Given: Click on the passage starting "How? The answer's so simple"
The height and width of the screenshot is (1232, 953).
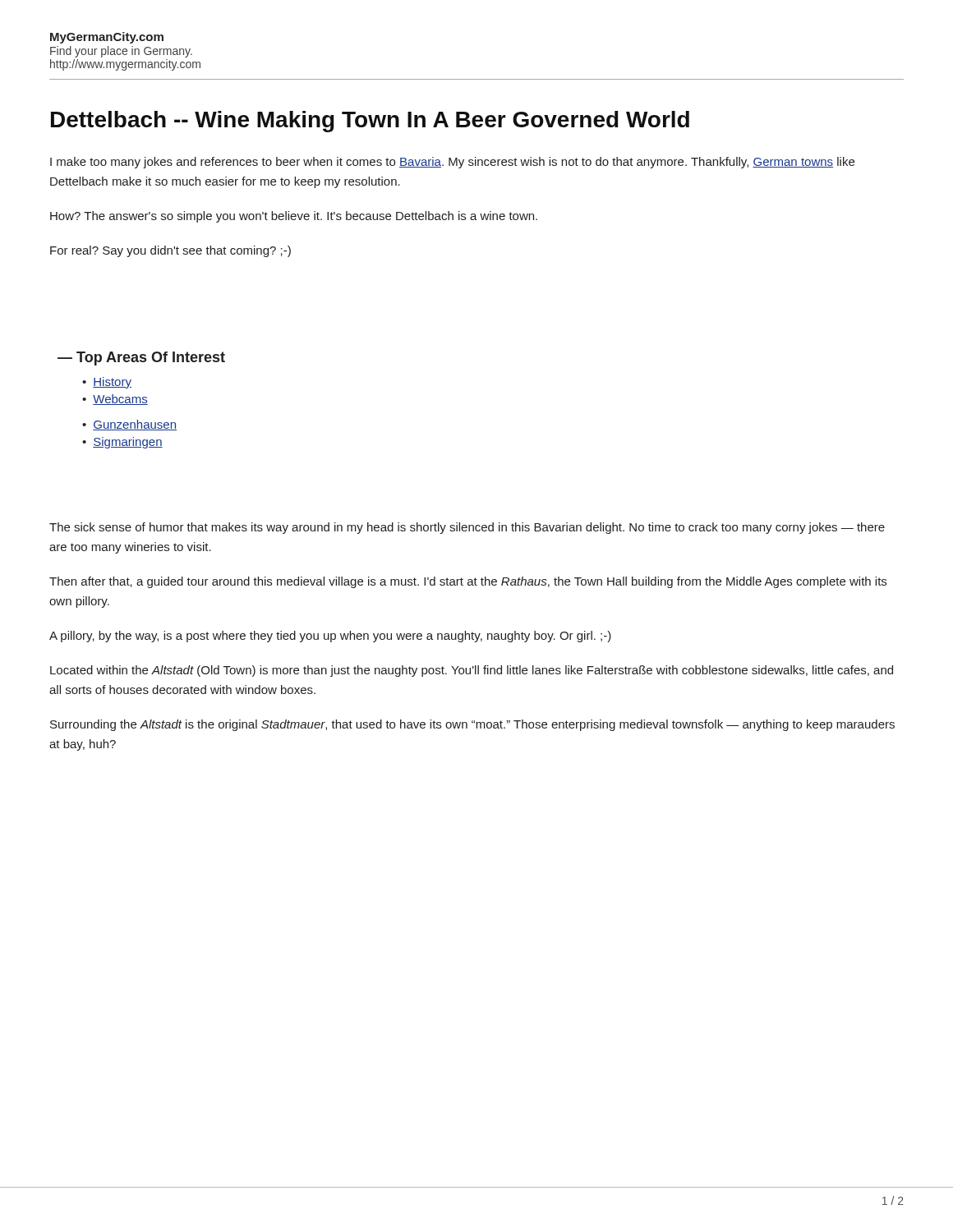Looking at the screenshot, I should [x=294, y=215].
